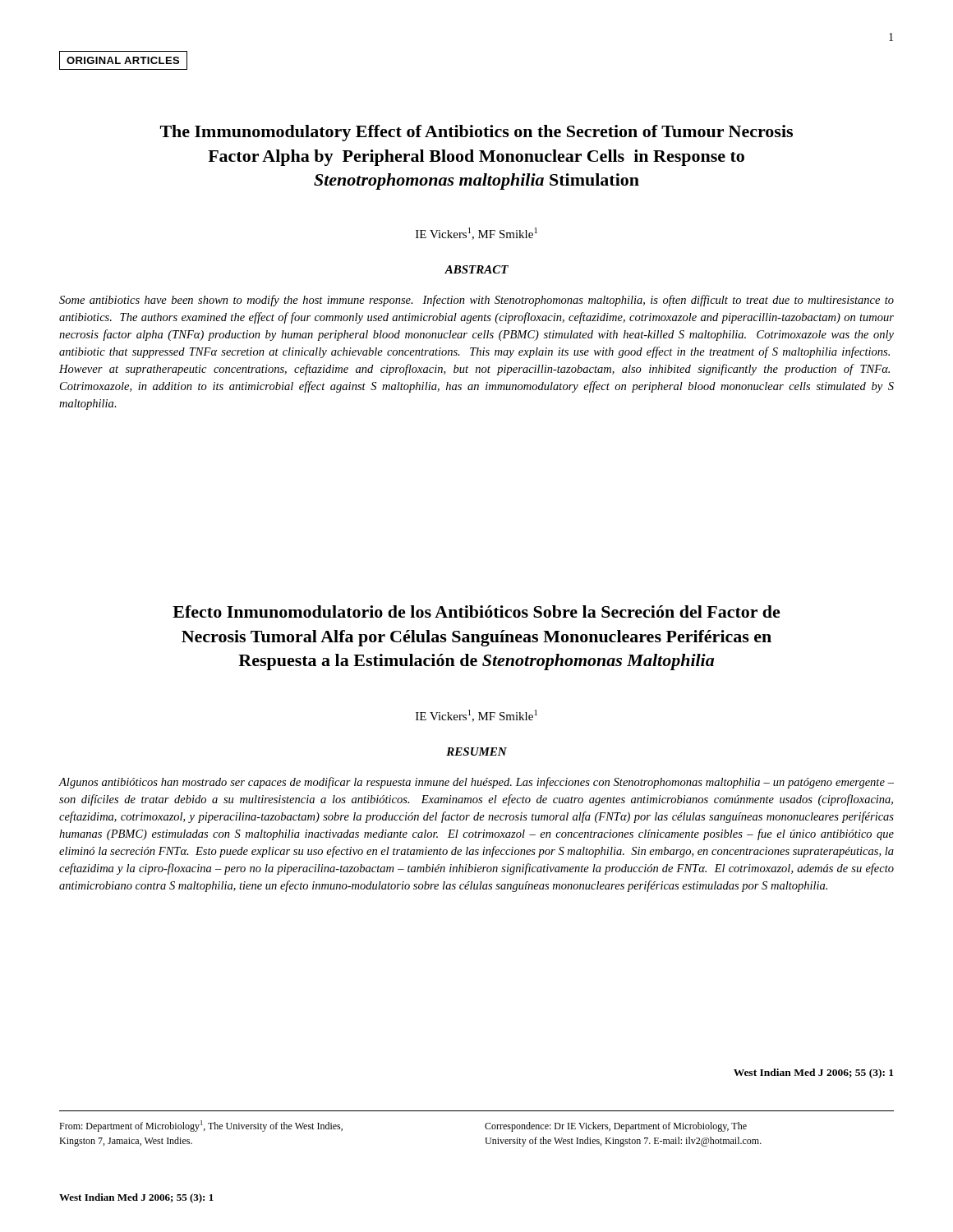This screenshot has height=1232, width=953.
Task: Locate the text block starting "ORIGINAL ARTICLES"
Action: coord(123,60)
